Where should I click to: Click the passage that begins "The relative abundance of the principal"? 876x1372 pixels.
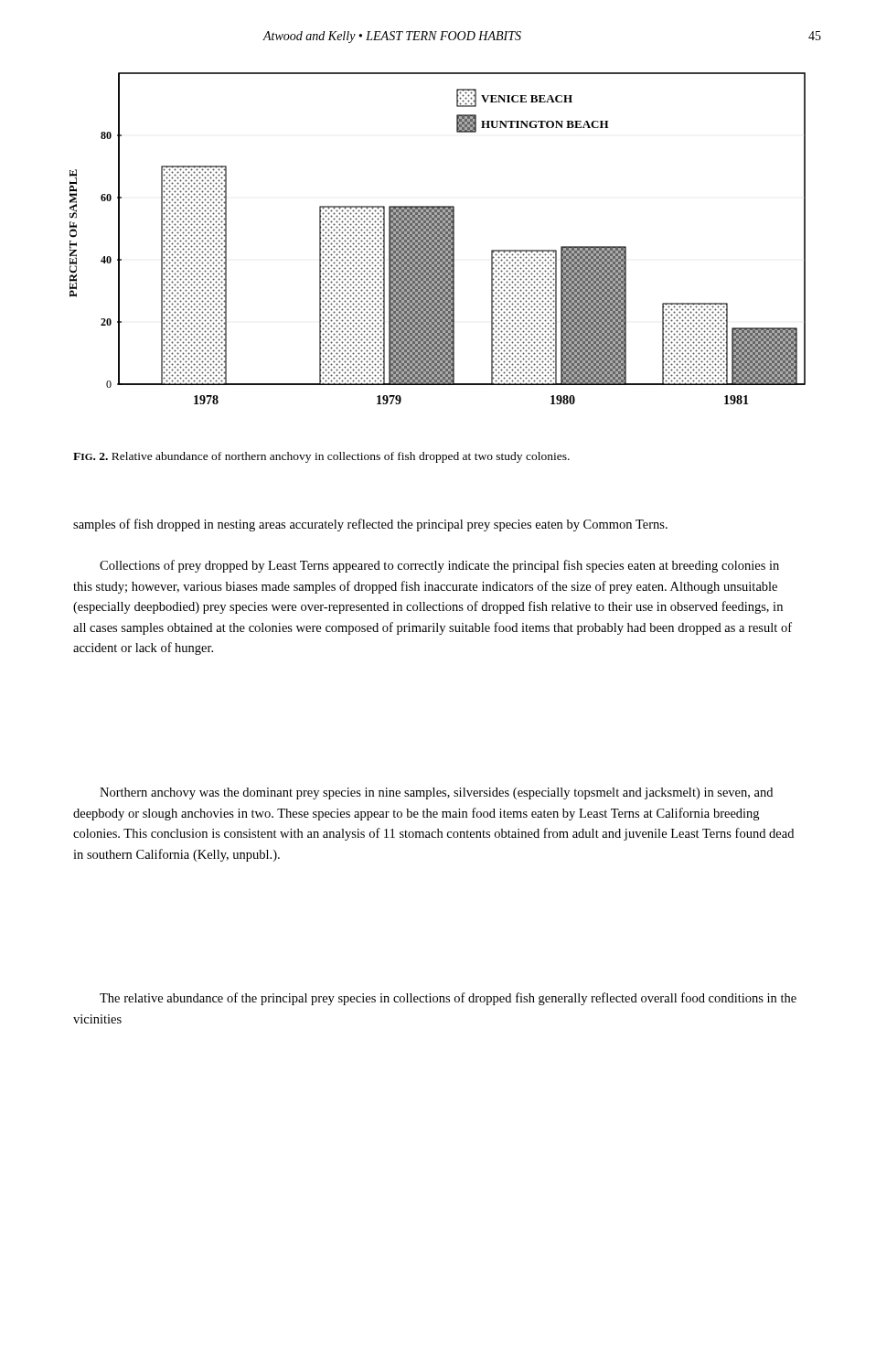coord(435,1008)
